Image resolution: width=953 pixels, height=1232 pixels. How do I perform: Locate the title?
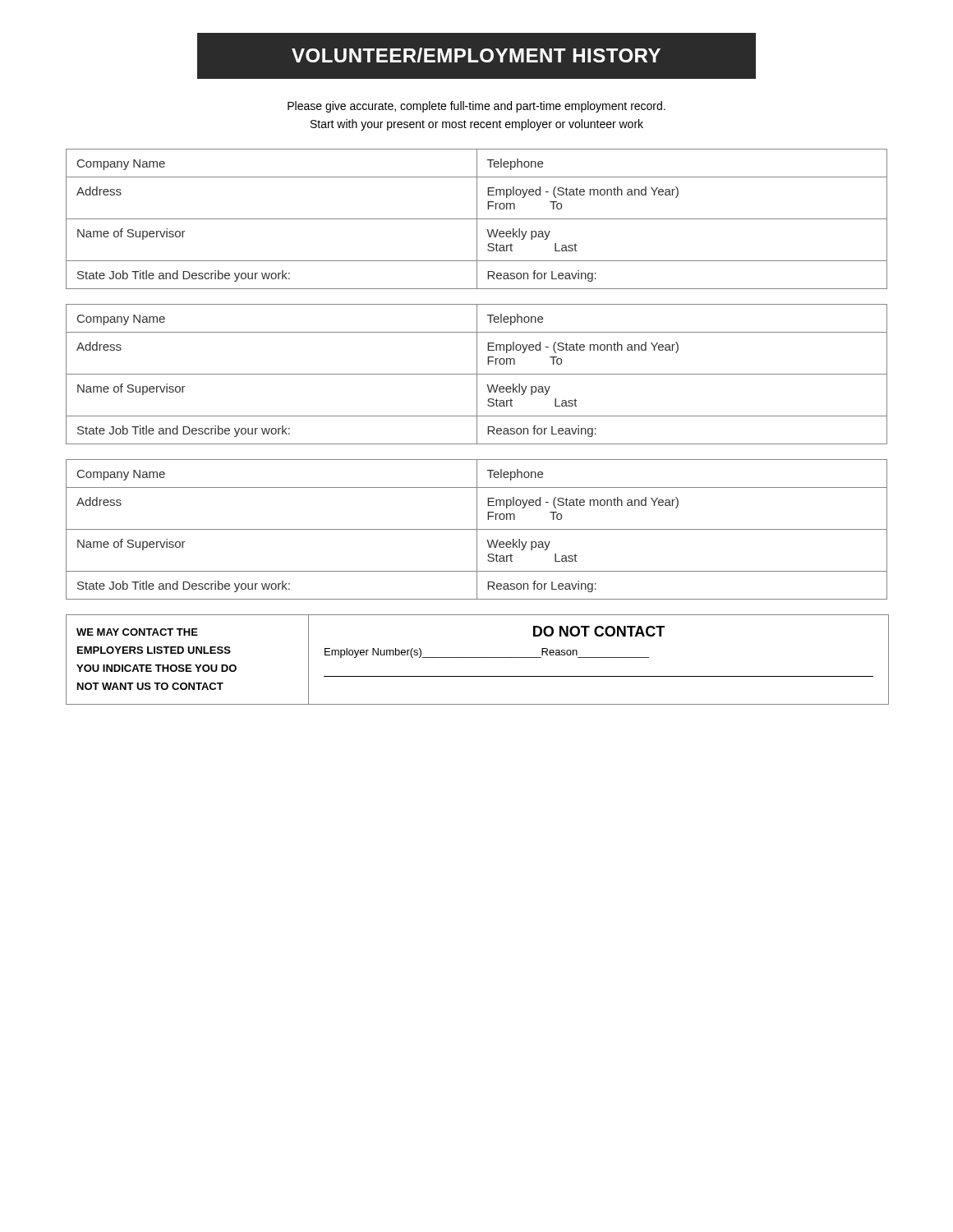476,55
